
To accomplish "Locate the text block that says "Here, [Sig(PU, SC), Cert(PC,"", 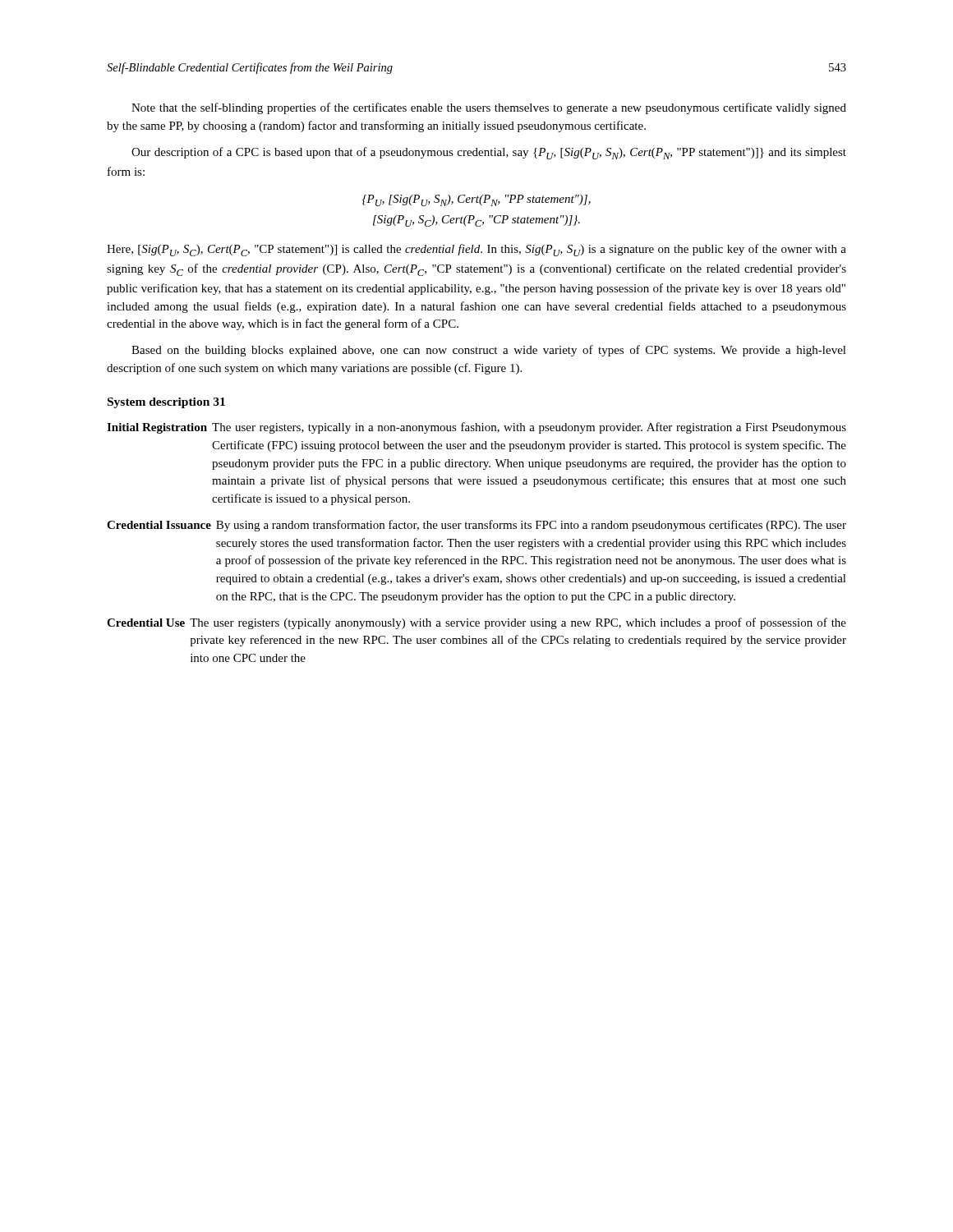I will 476,287.
